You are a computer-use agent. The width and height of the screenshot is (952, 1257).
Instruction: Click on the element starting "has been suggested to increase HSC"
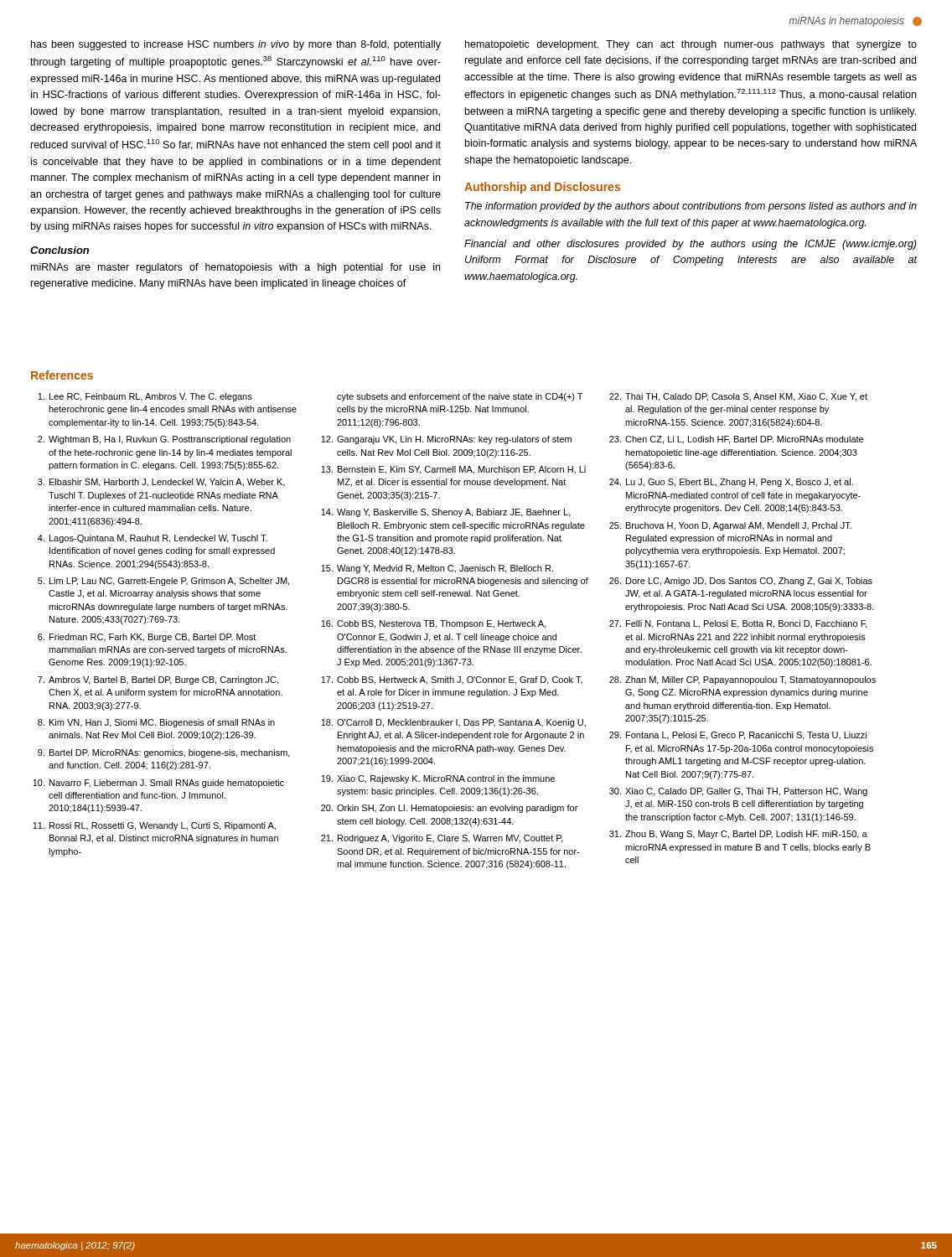pyautogui.click(x=235, y=136)
